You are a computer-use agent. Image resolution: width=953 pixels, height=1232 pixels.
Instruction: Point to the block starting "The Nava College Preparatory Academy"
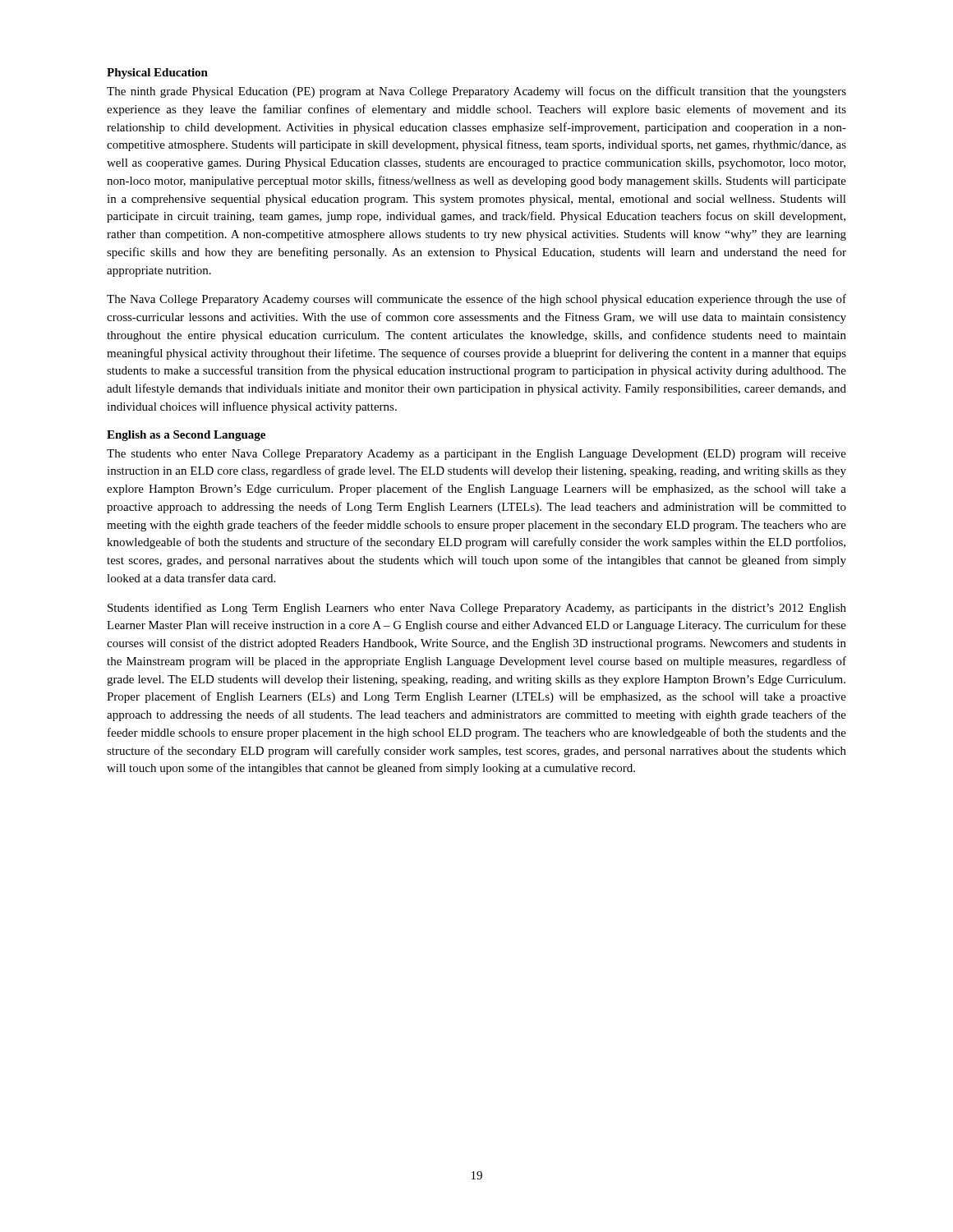point(476,354)
